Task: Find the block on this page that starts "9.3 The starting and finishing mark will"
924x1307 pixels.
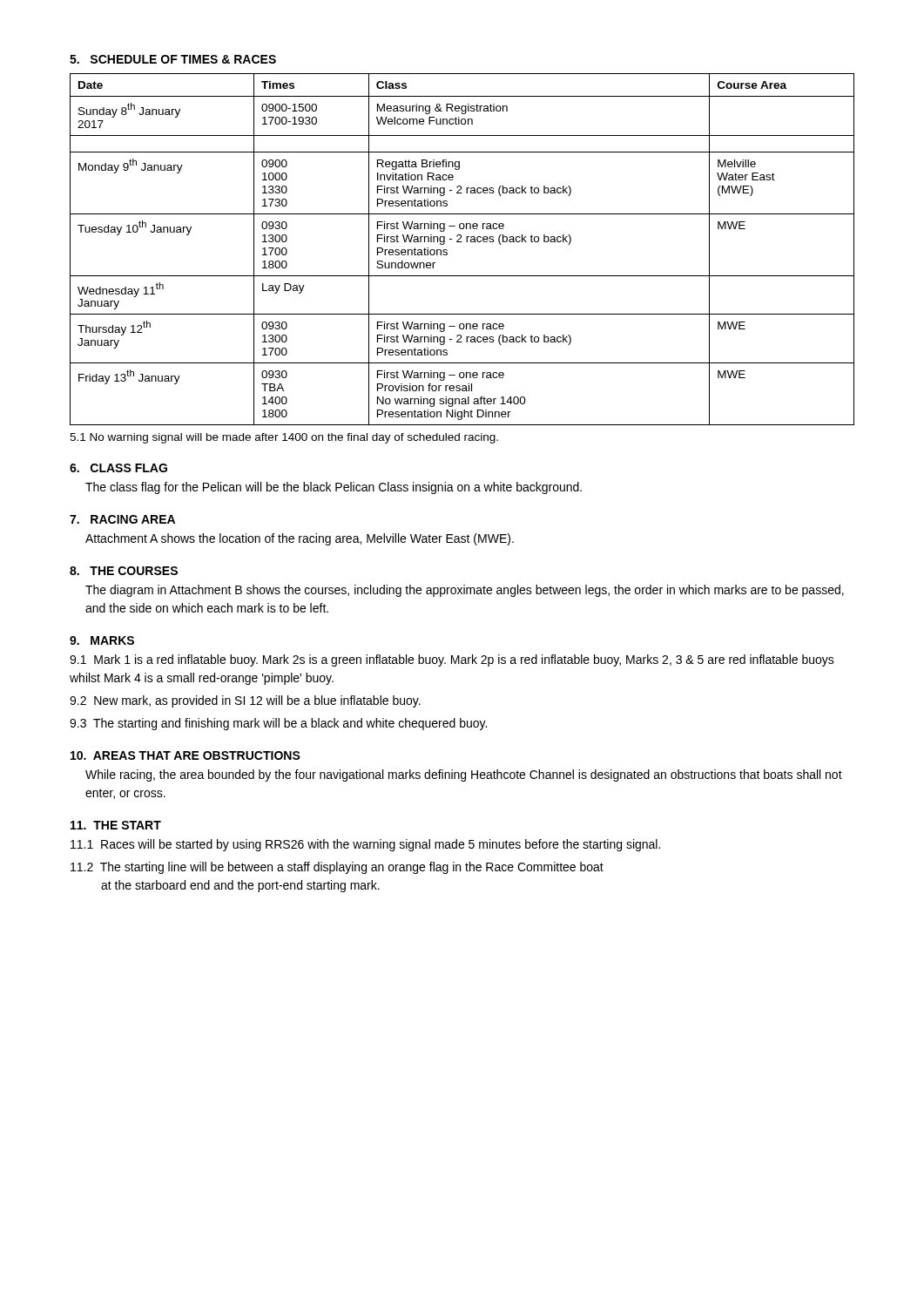Action: [x=279, y=723]
